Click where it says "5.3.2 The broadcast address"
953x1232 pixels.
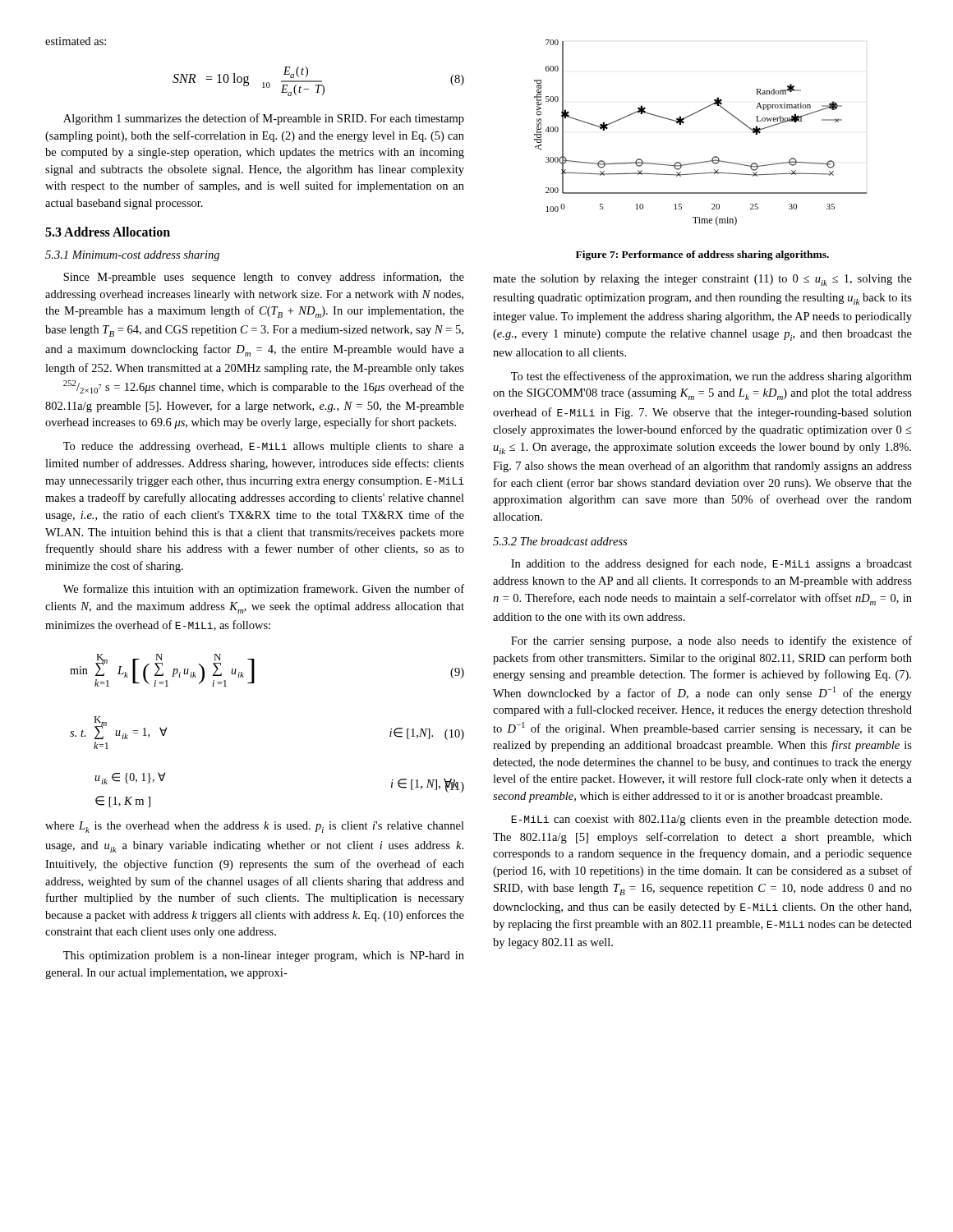(x=560, y=541)
